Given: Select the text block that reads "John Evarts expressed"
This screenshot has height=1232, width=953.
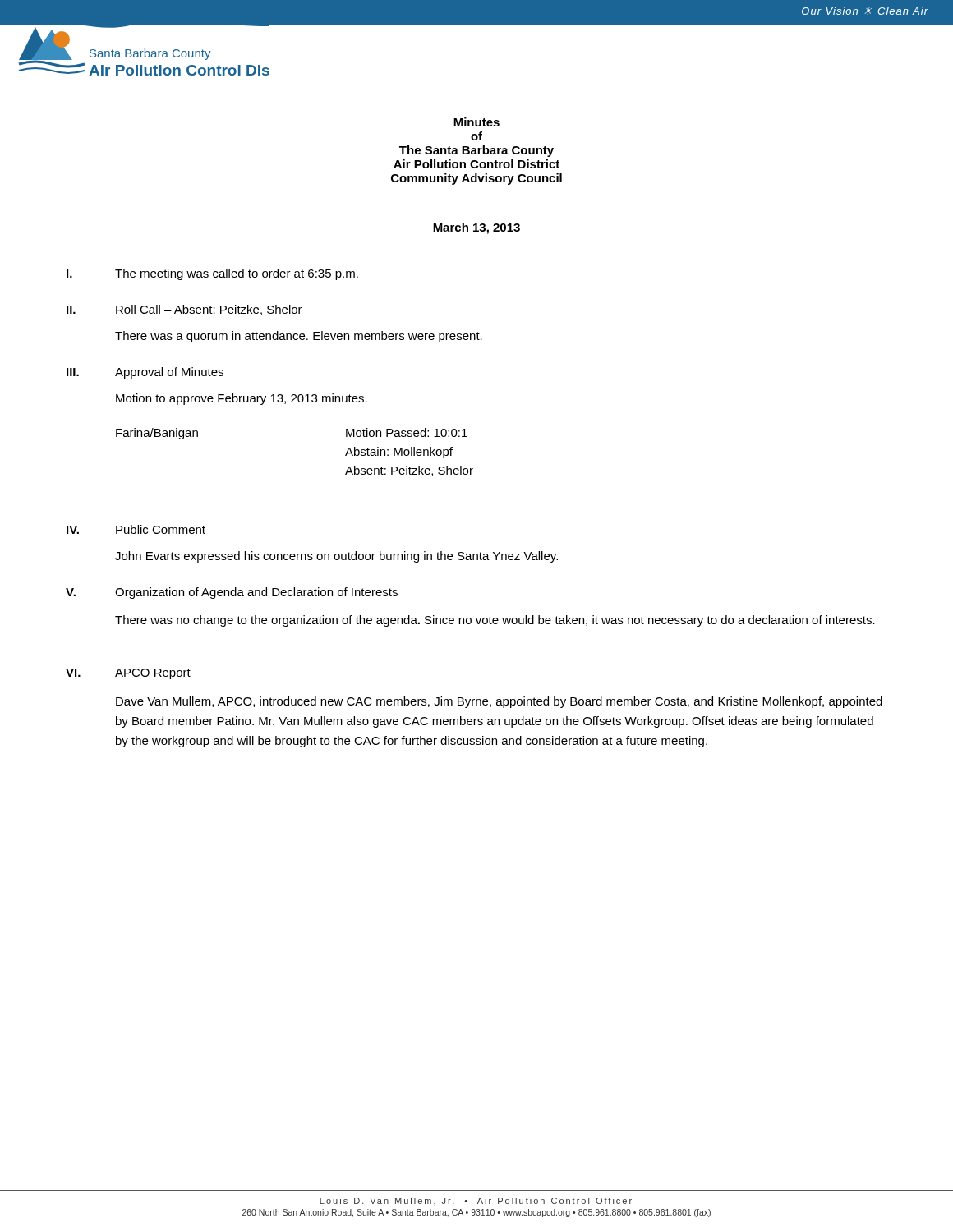Looking at the screenshot, I should tap(337, 556).
